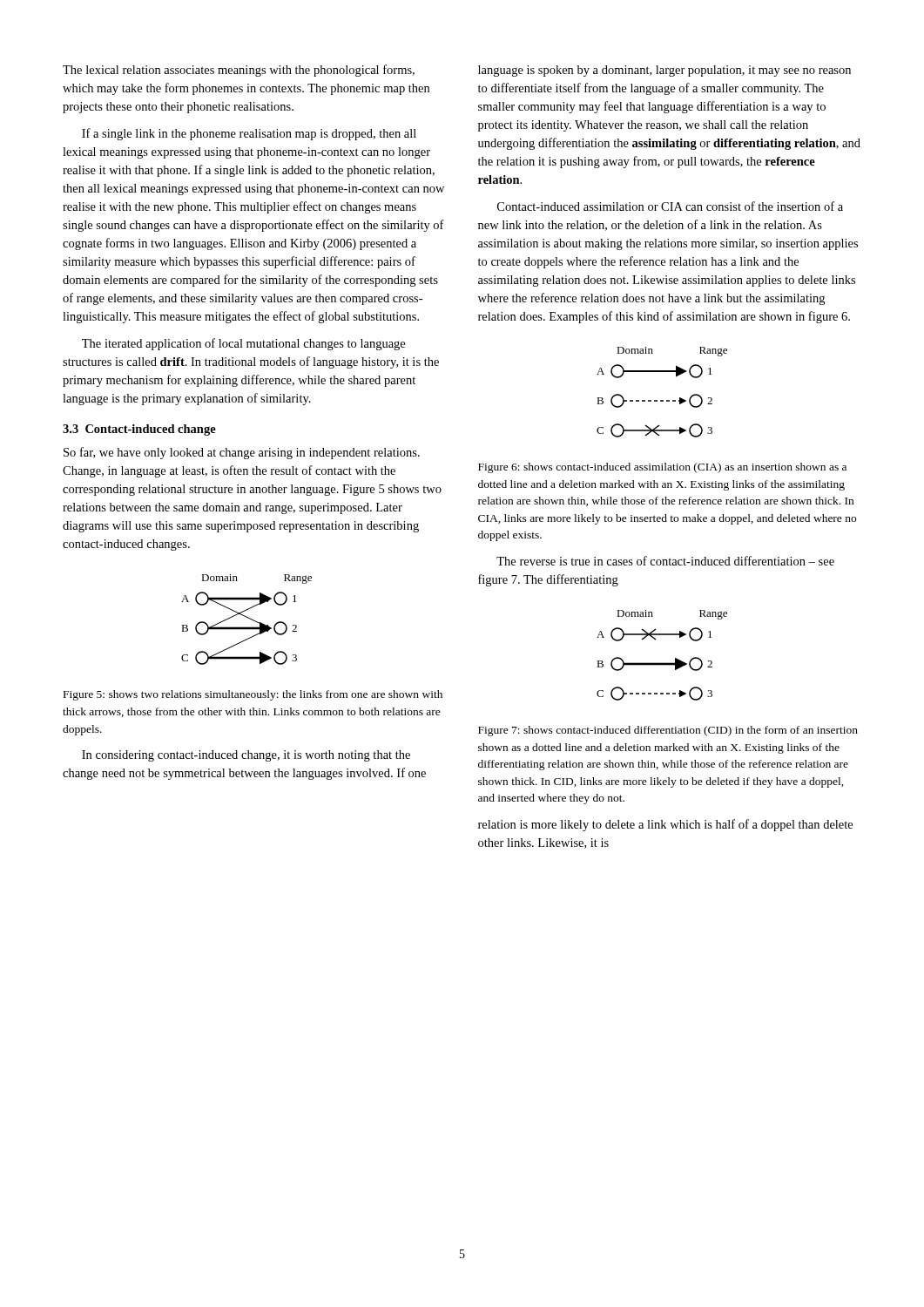924x1307 pixels.
Task: Navigate to the text block starting "language is spoken"
Action: pos(669,194)
